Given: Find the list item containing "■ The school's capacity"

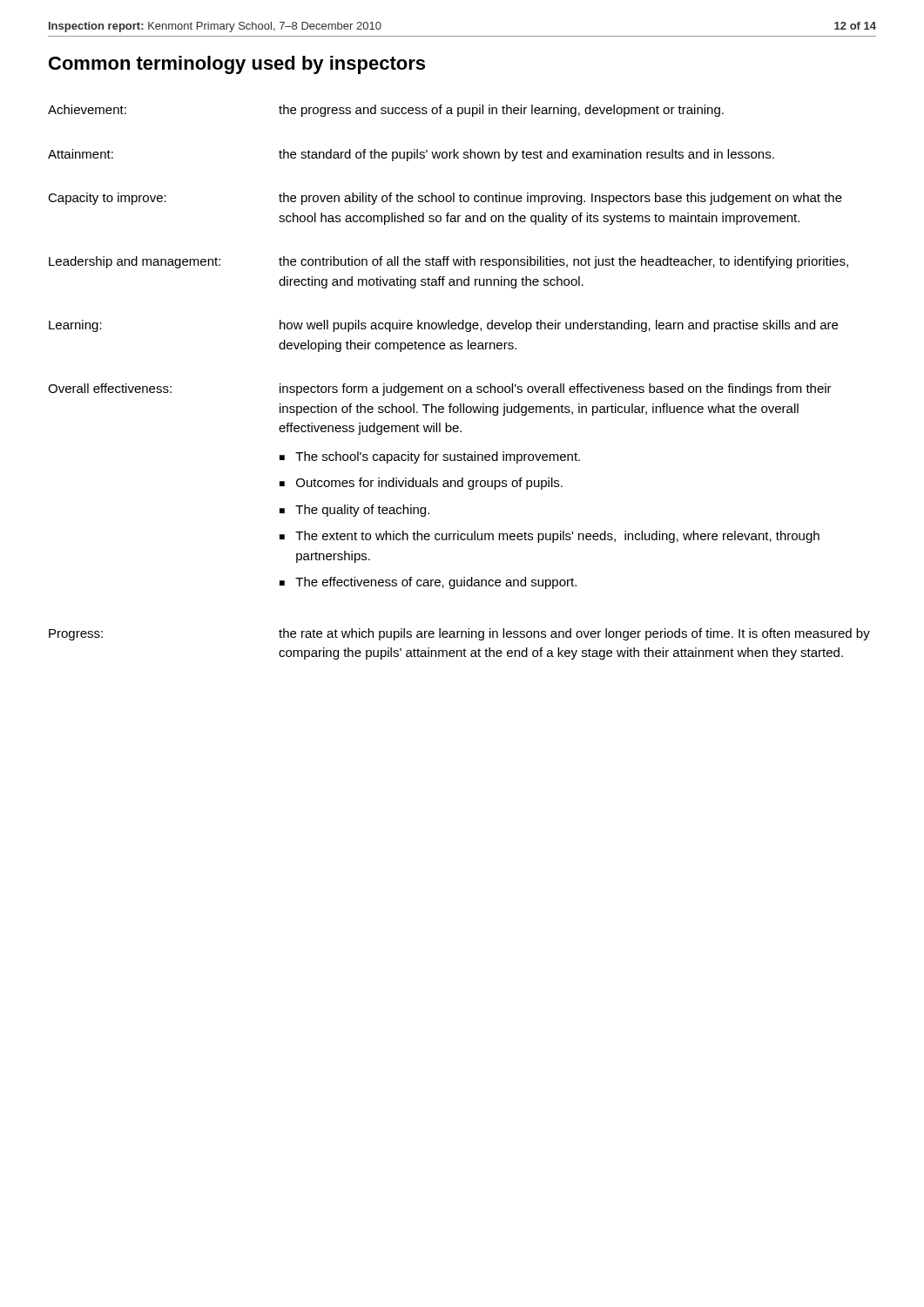Looking at the screenshot, I should point(430,456).
